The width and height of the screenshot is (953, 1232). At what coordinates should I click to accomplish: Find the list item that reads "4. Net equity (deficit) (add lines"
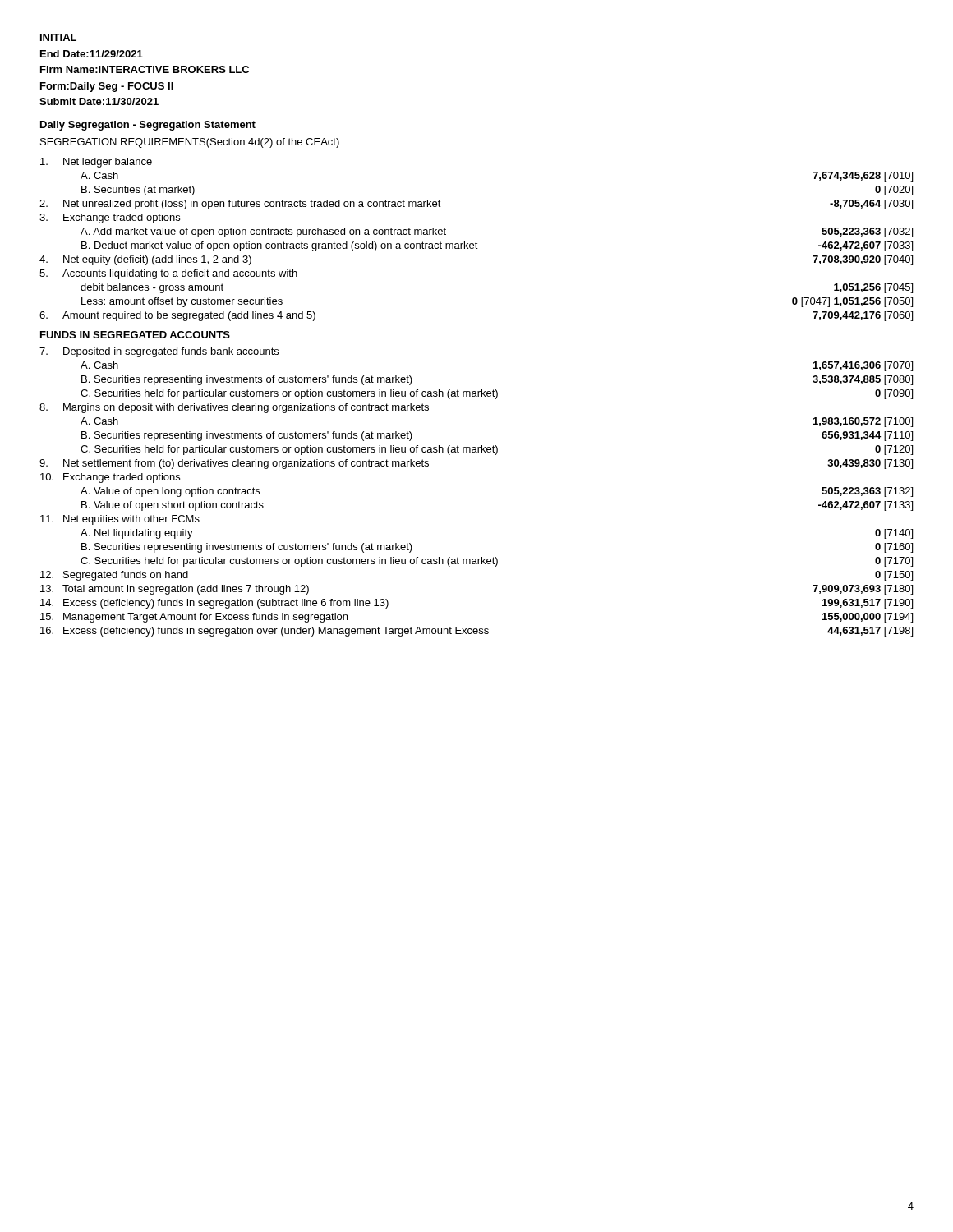(x=476, y=259)
